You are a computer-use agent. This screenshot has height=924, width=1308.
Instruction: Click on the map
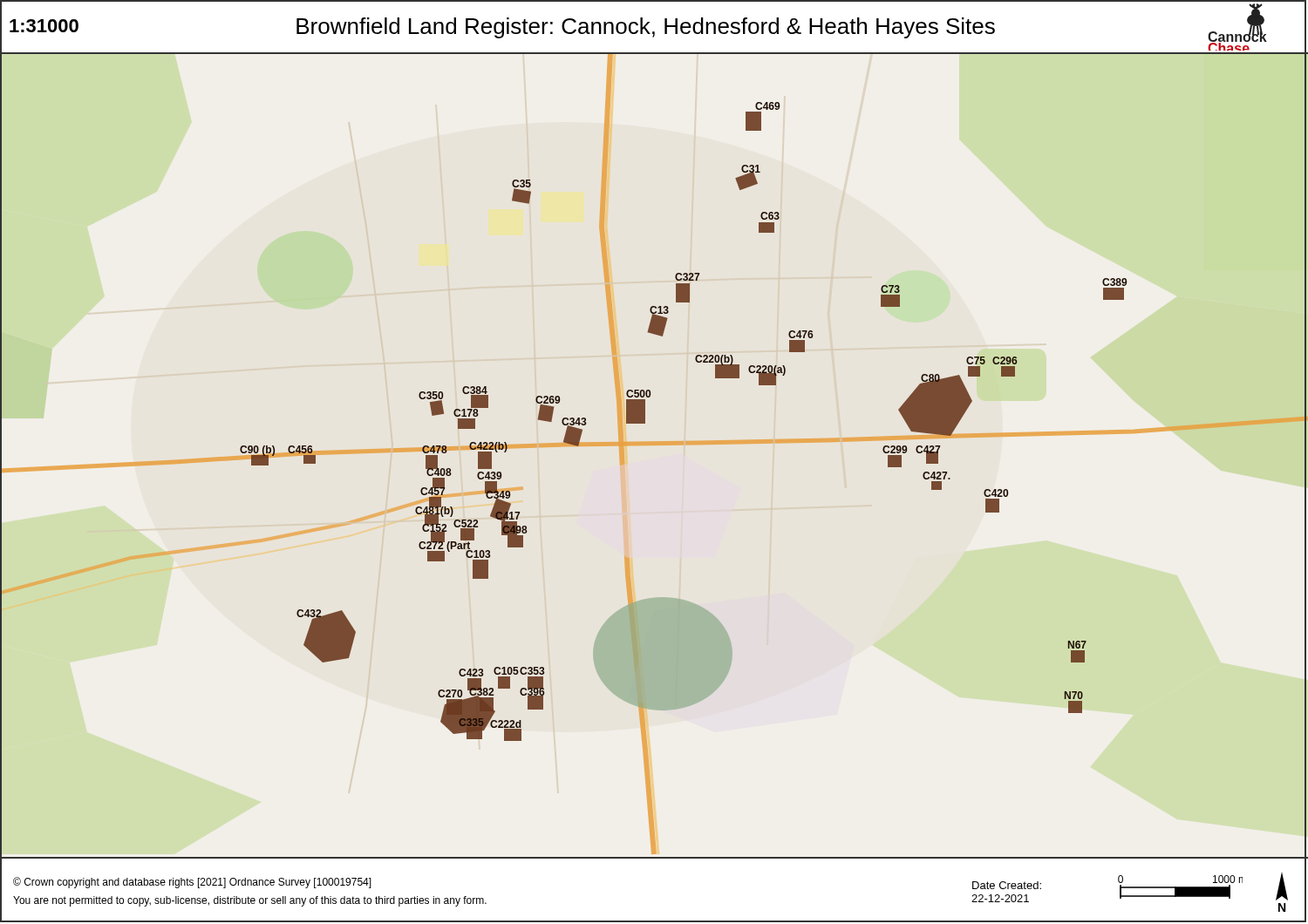pos(654,455)
